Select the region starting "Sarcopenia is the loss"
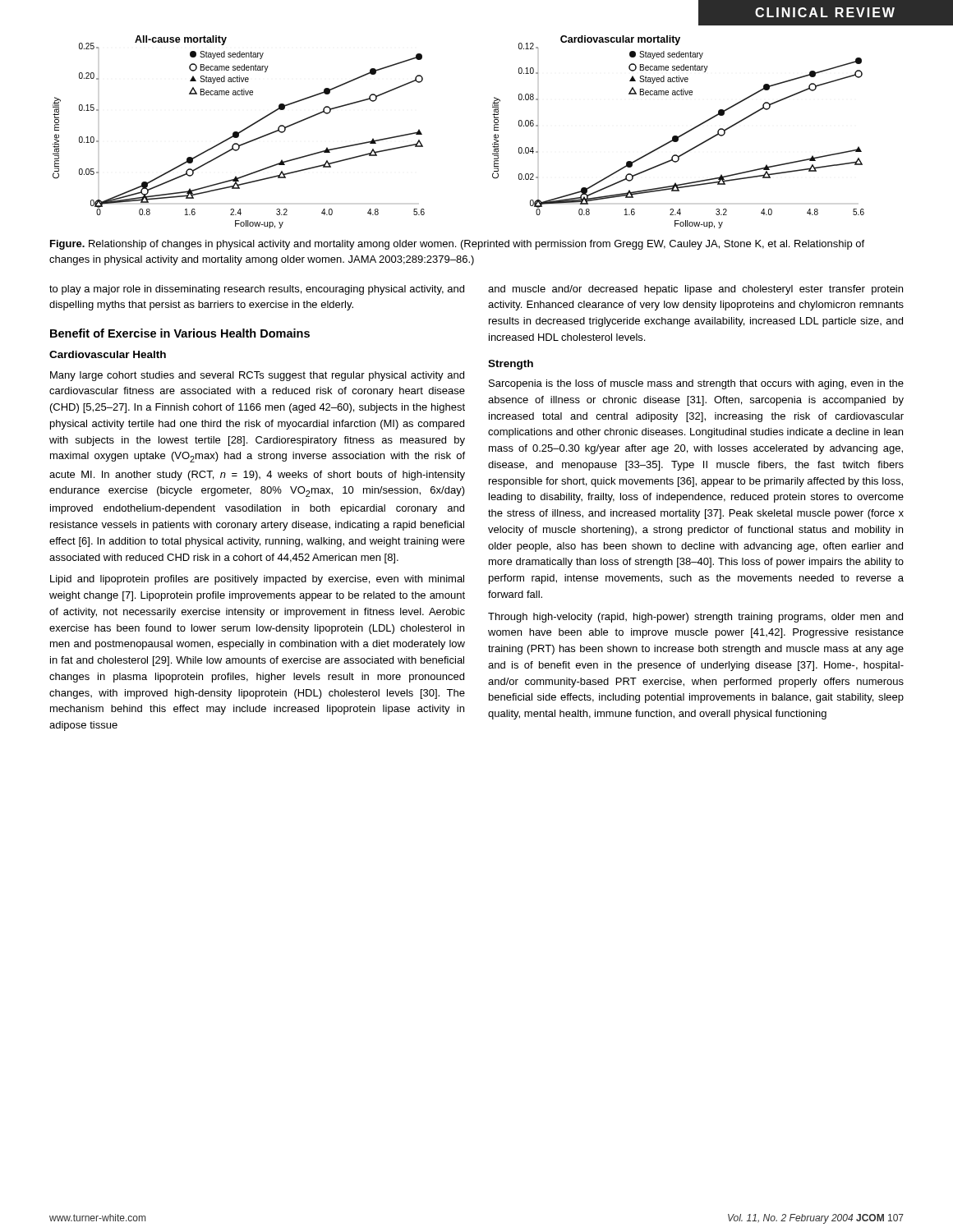 click(x=696, y=549)
